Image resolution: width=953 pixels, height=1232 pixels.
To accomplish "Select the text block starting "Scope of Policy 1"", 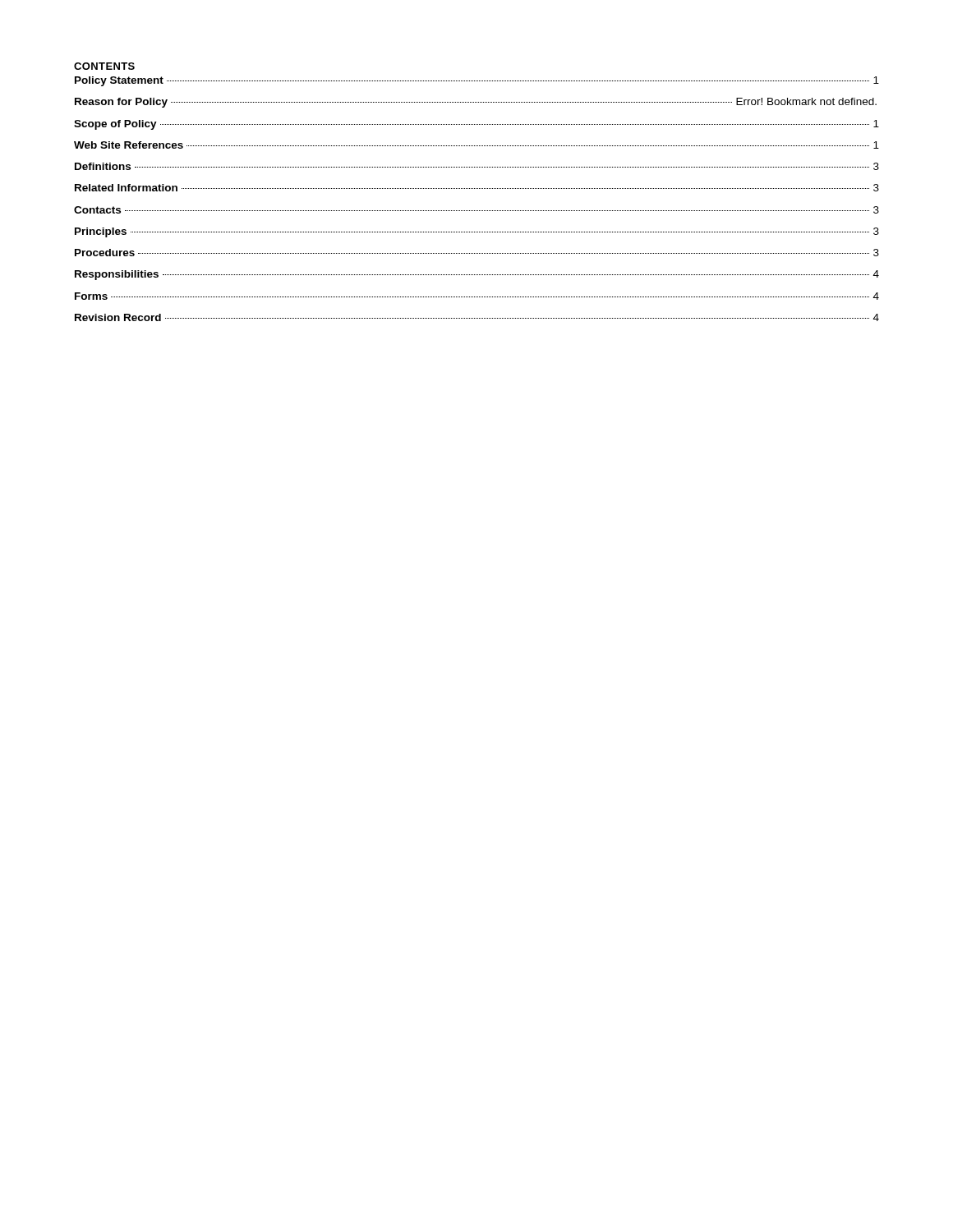I will (x=476, y=124).
